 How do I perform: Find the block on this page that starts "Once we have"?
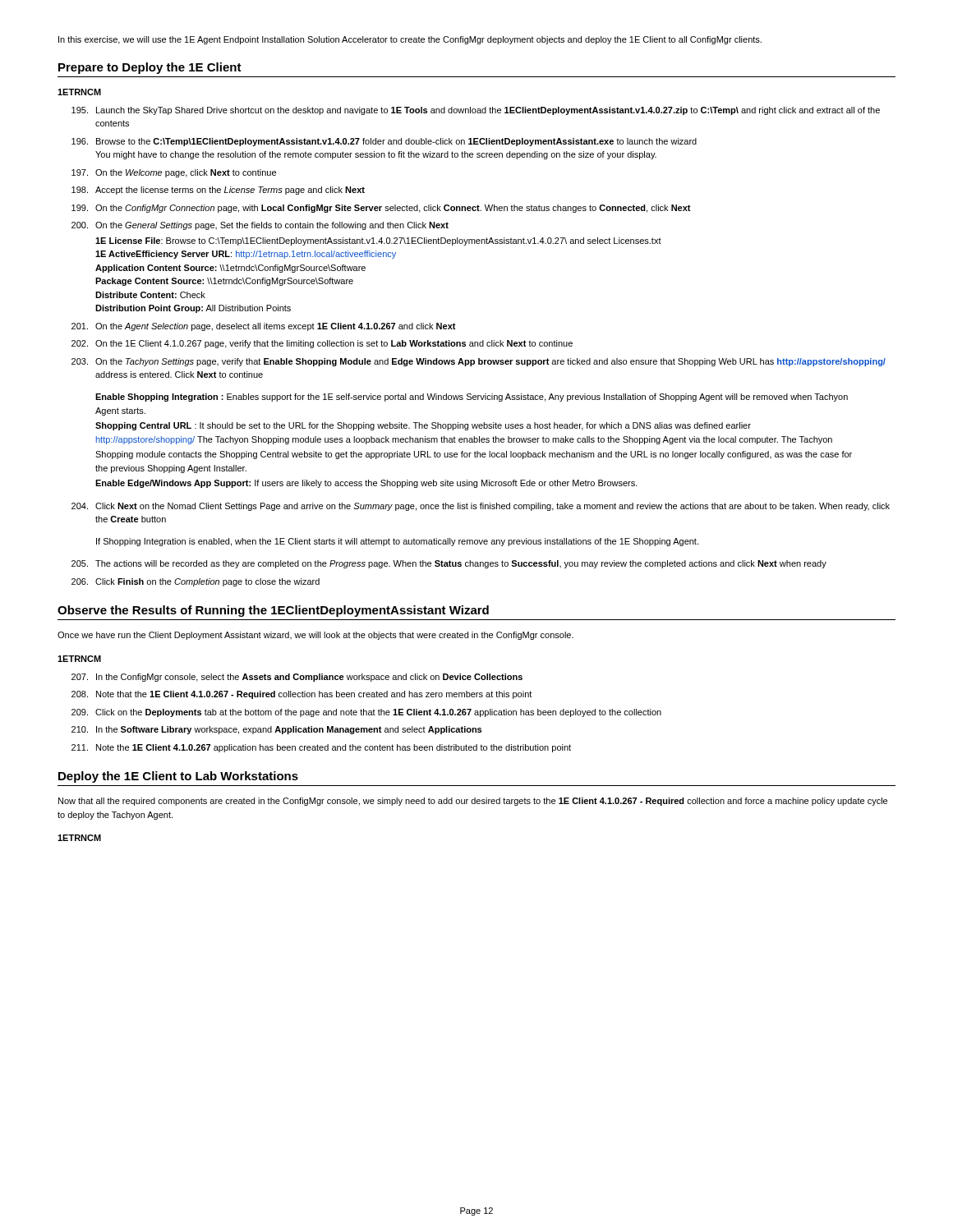pos(316,635)
